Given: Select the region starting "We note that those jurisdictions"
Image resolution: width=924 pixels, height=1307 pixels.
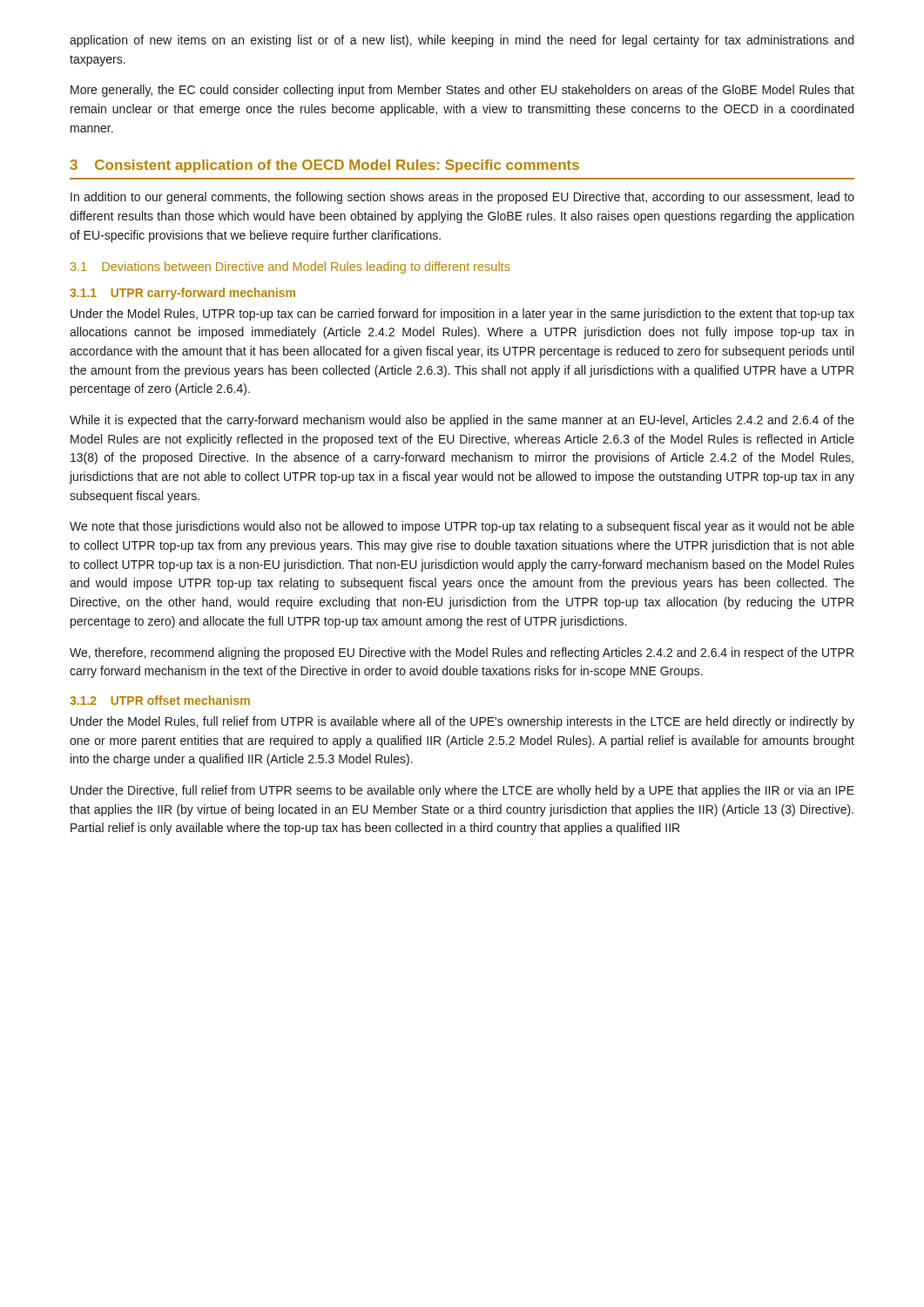Looking at the screenshot, I should click(x=462, y=574).
